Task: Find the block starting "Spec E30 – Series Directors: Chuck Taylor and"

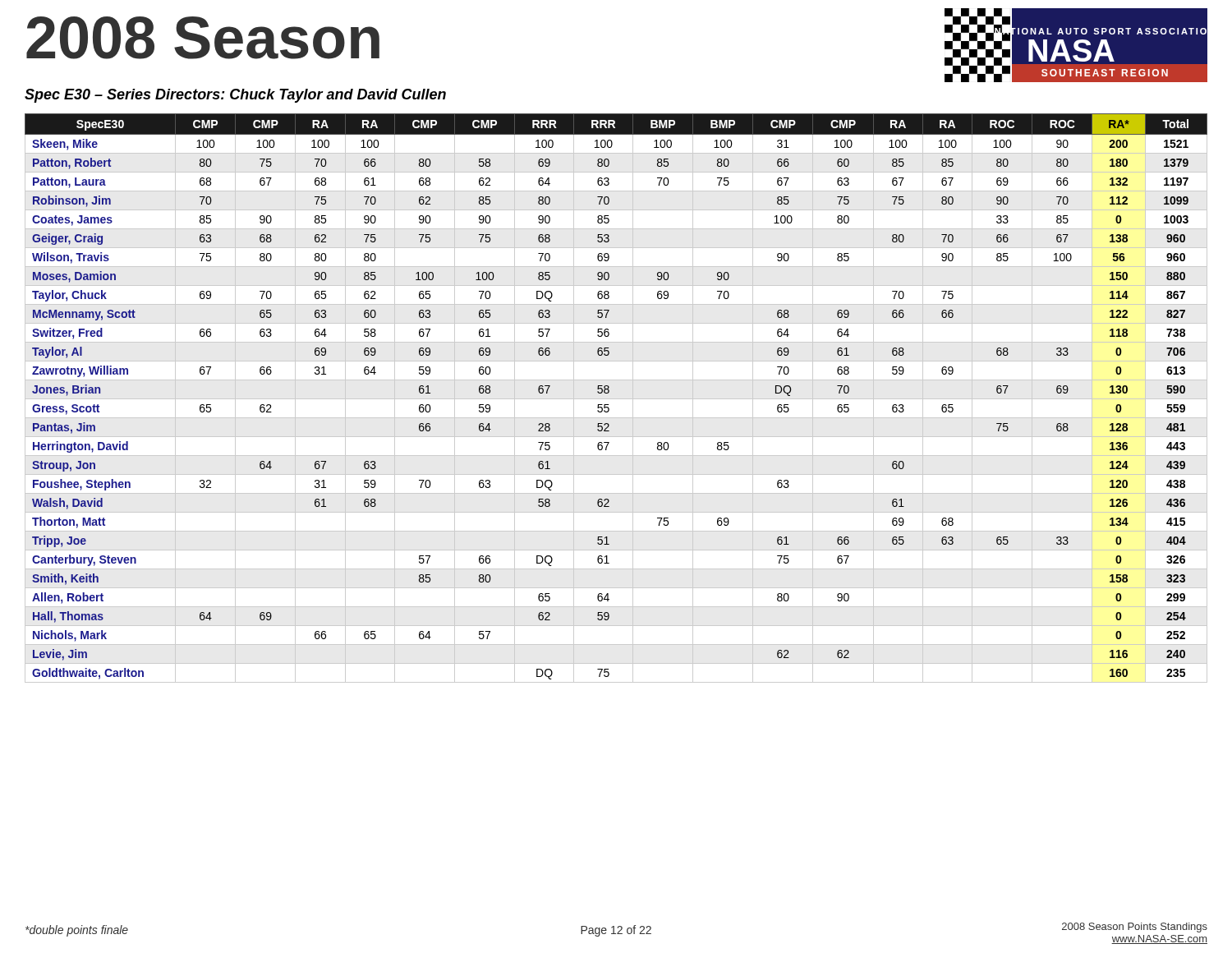Action: pos(236,94)
